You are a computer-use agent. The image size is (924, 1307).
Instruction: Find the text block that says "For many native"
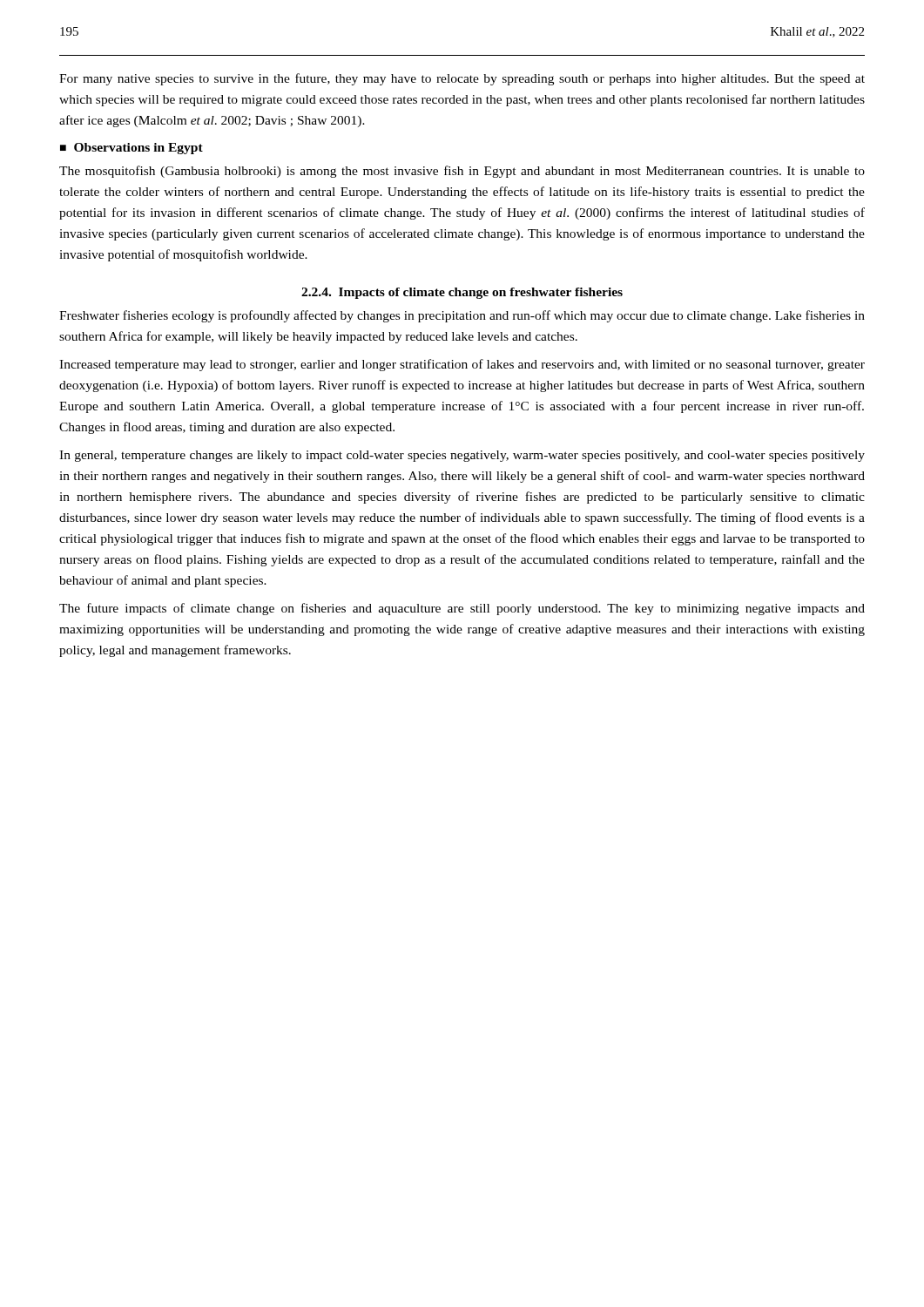coord(462,99)
